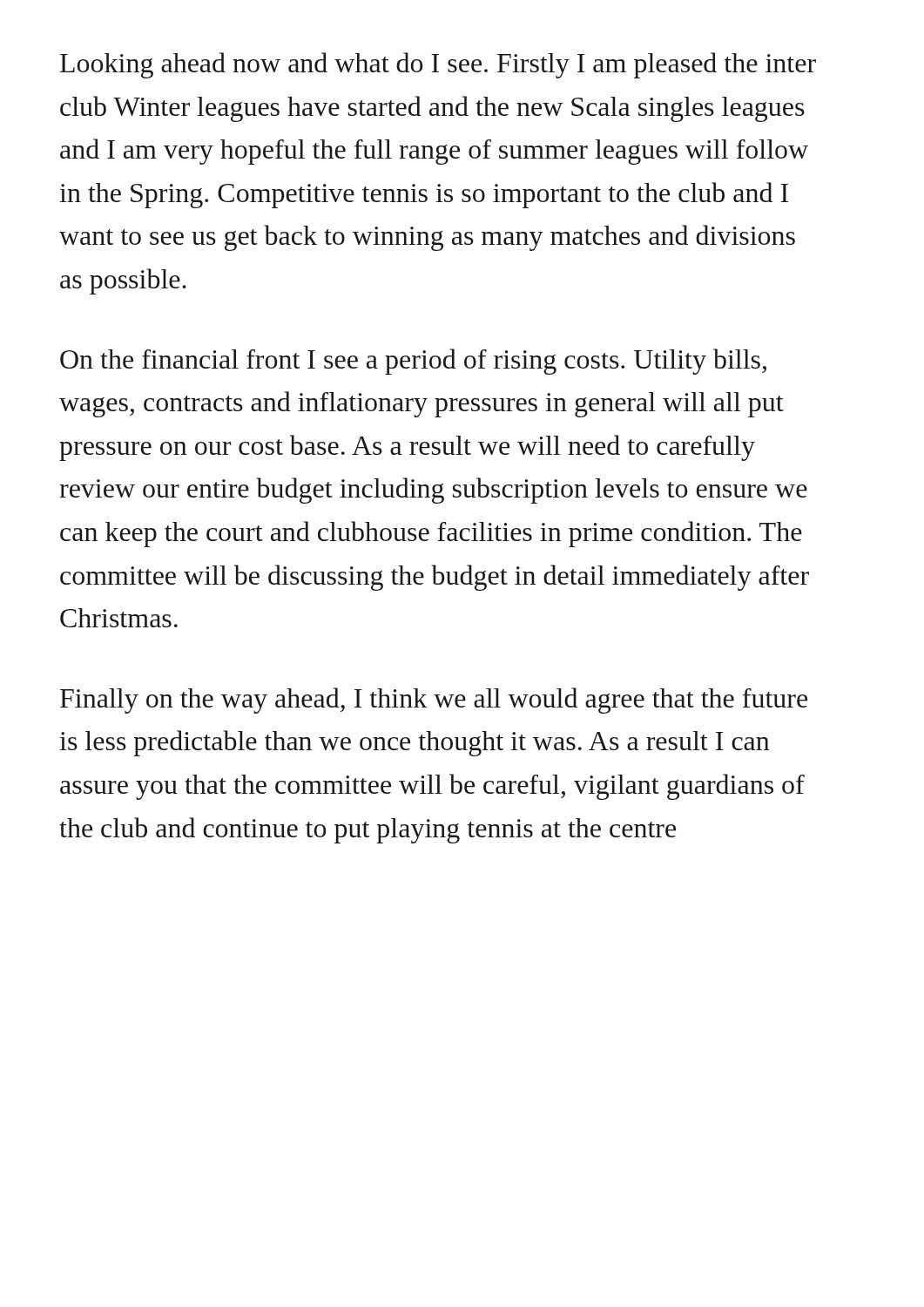Find the text block that says "Finally on the way ahead, I"

434,763
